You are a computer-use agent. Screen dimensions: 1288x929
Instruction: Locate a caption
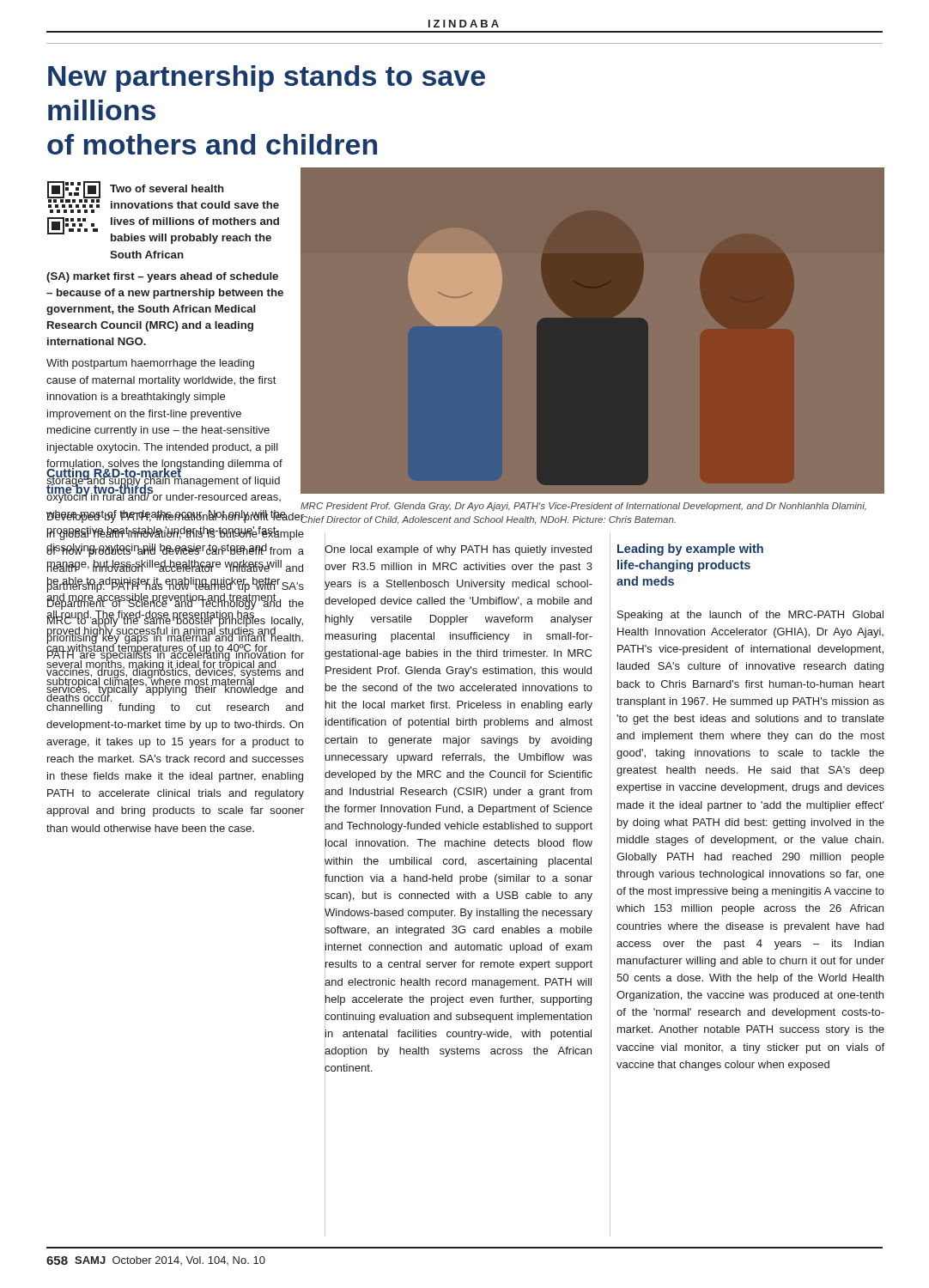584,513
